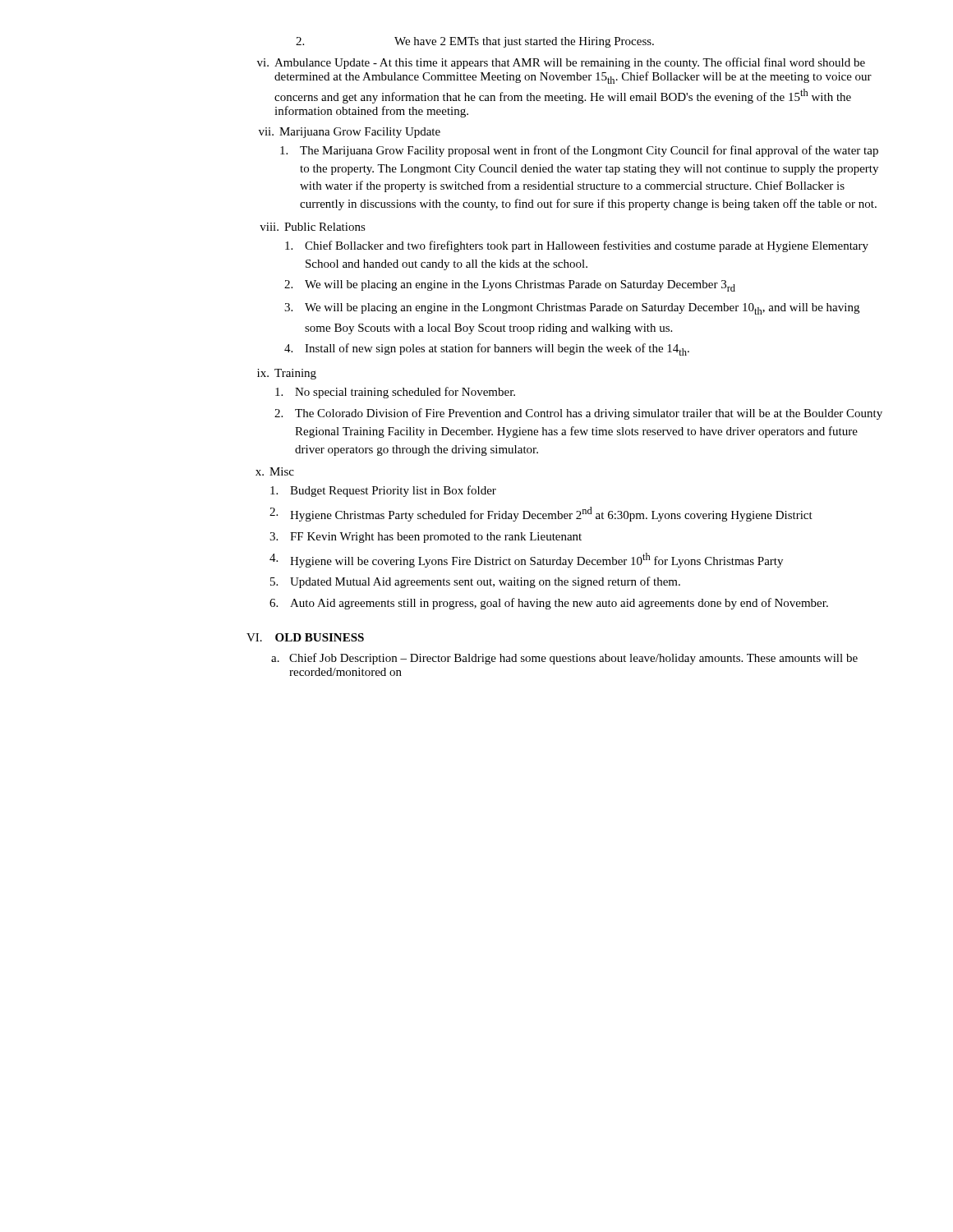Navigate to the region starting "vii. Marijuana Grow Facility Update 1."
The width and height of the screenshot is (953, 1232).
coord(567,171)
